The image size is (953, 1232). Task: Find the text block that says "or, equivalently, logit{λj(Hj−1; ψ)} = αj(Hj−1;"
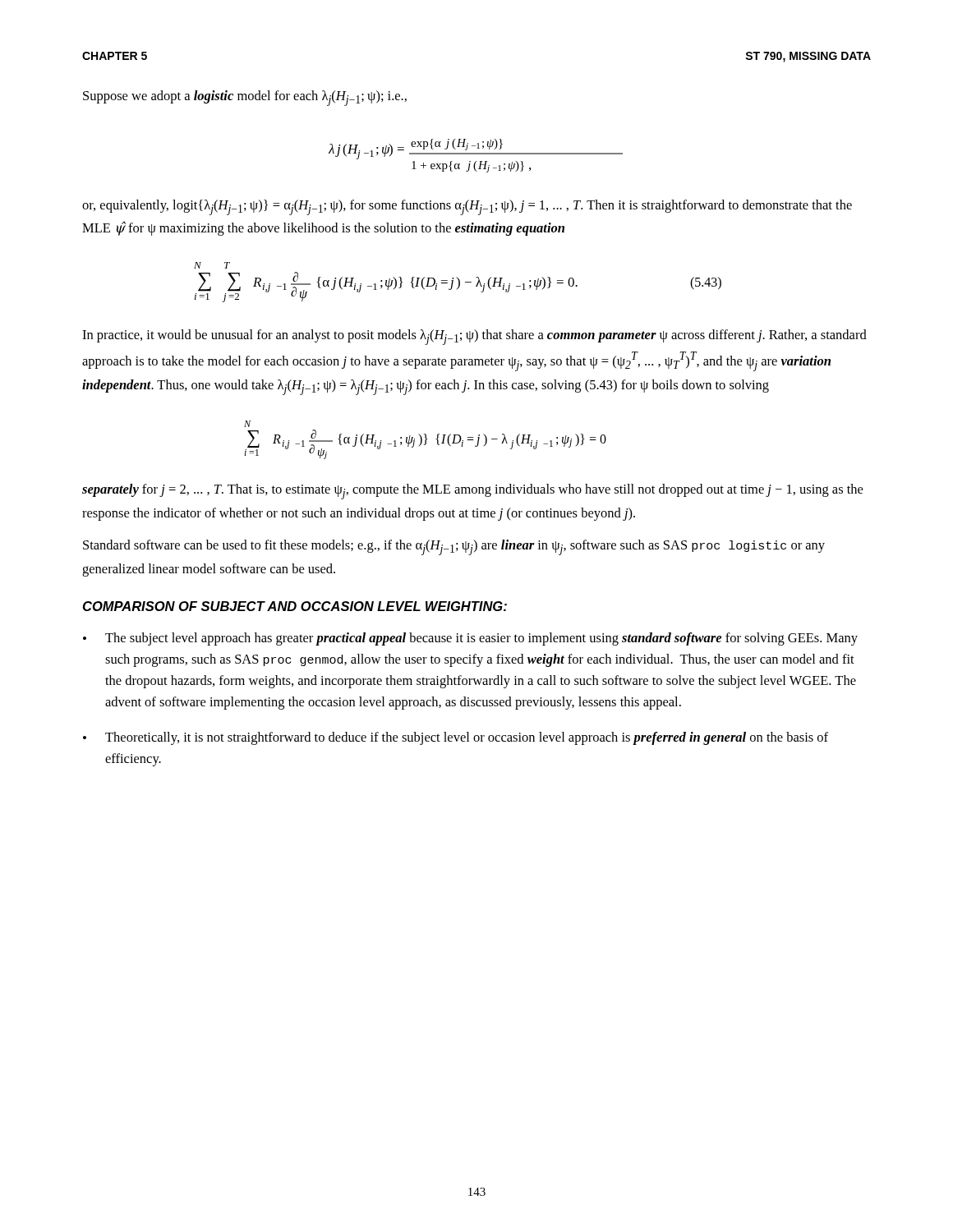click(x=467, y=216)
